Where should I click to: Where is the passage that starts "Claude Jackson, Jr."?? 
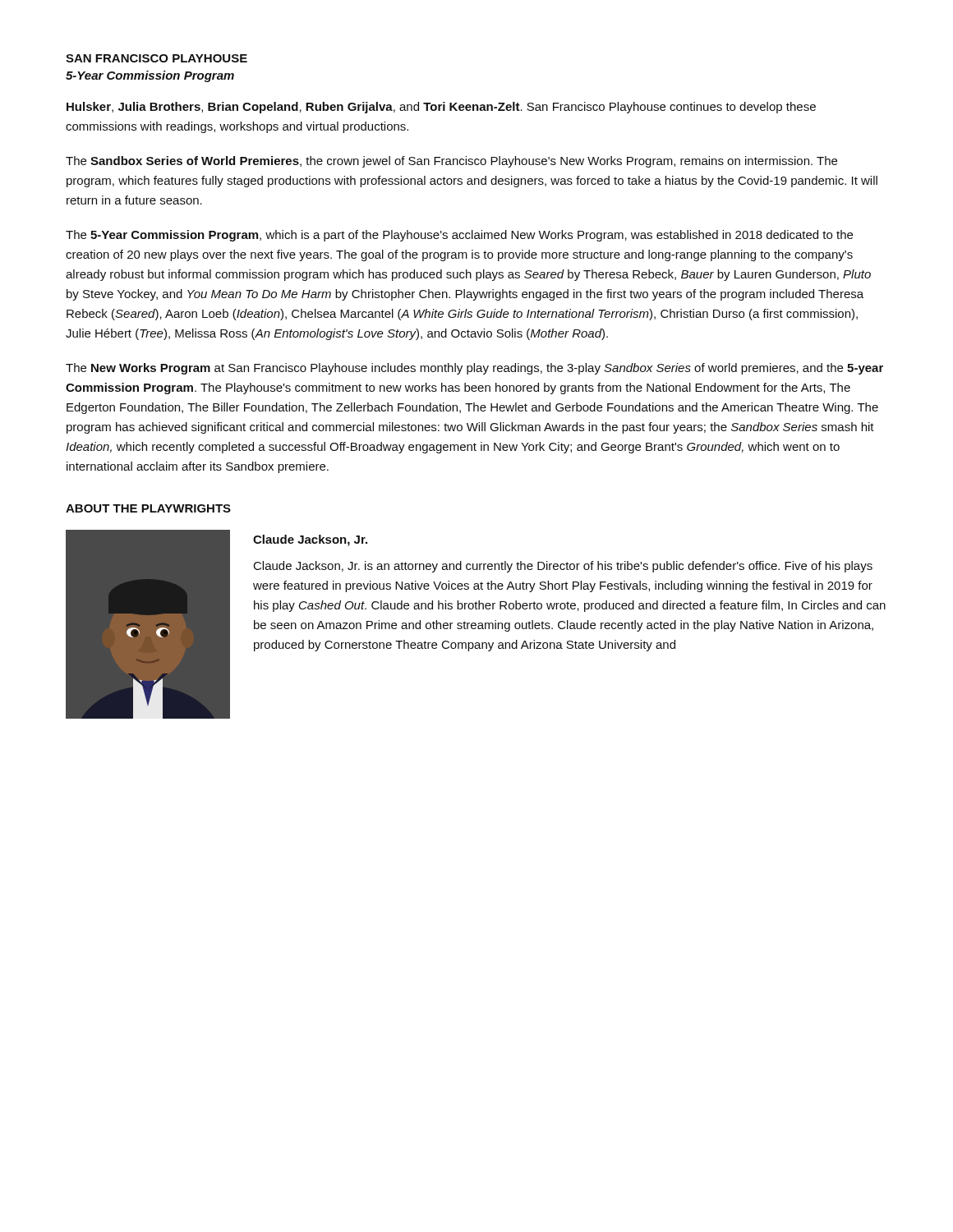coord(570,591)
